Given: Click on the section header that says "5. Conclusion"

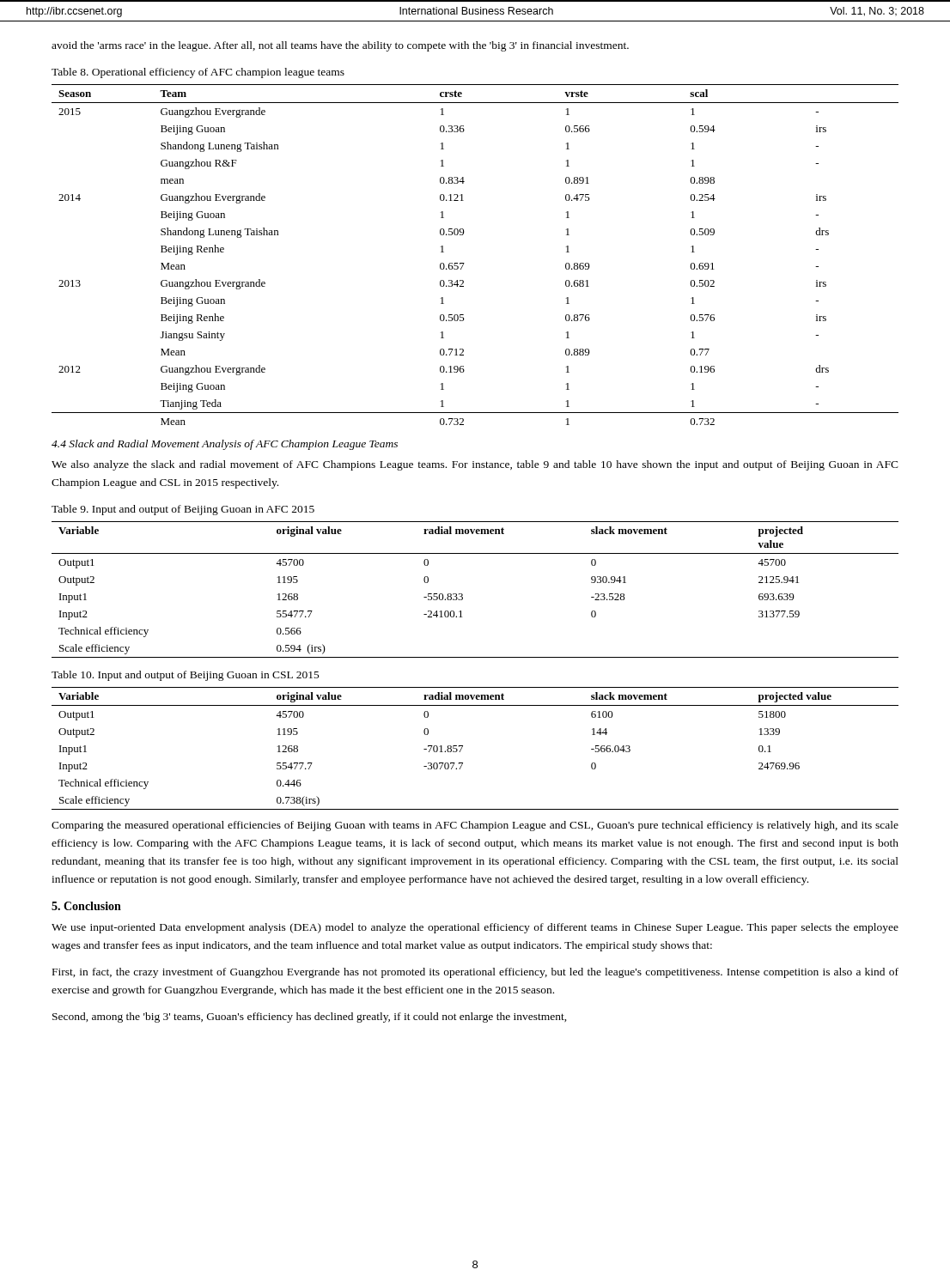Looking at the screenshot, I should (86, 907).
